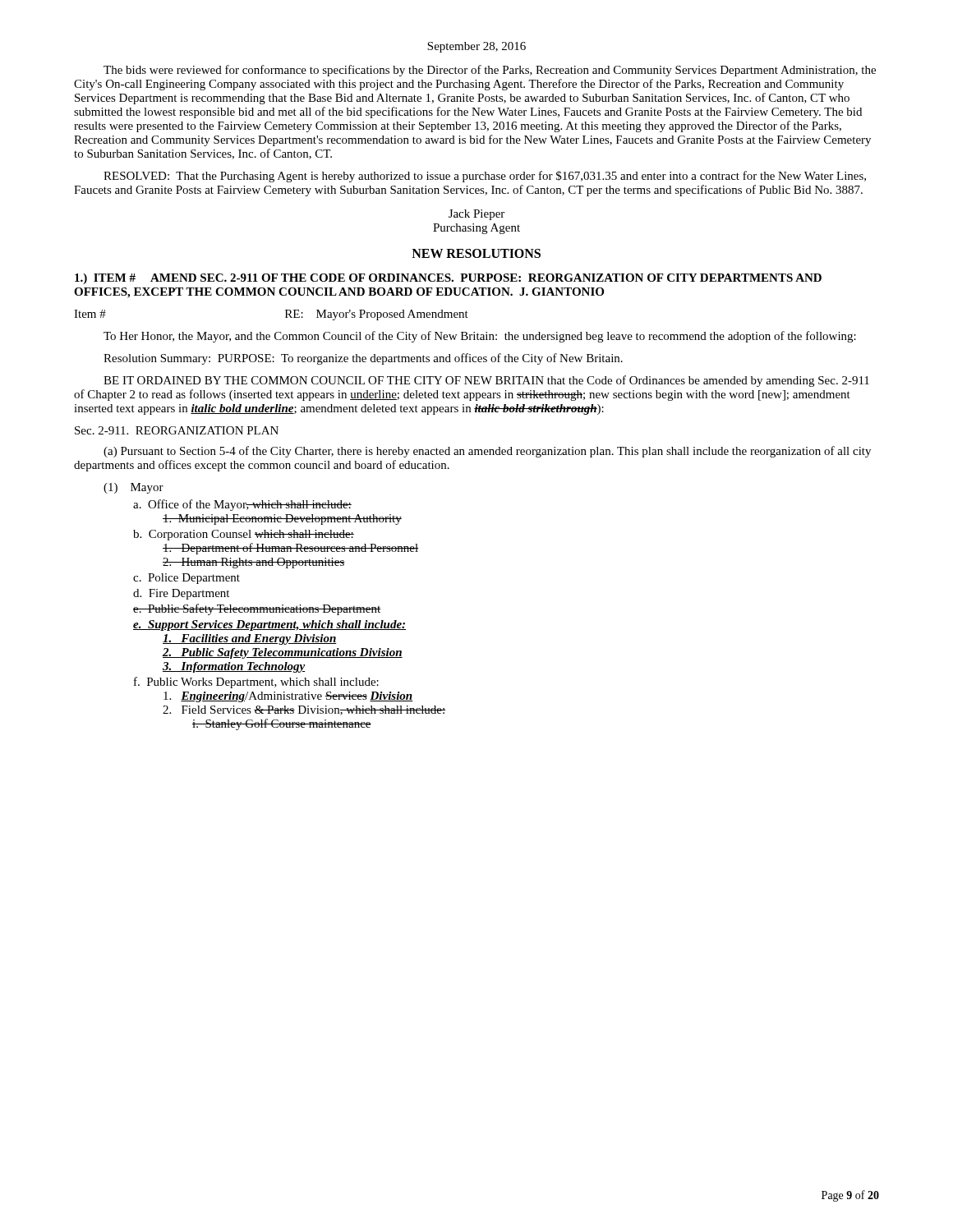The image size is (953, 1232).
Task: Point to the block beginning "Item # RE: Mayor's"
Action: (x=88, y=315)
